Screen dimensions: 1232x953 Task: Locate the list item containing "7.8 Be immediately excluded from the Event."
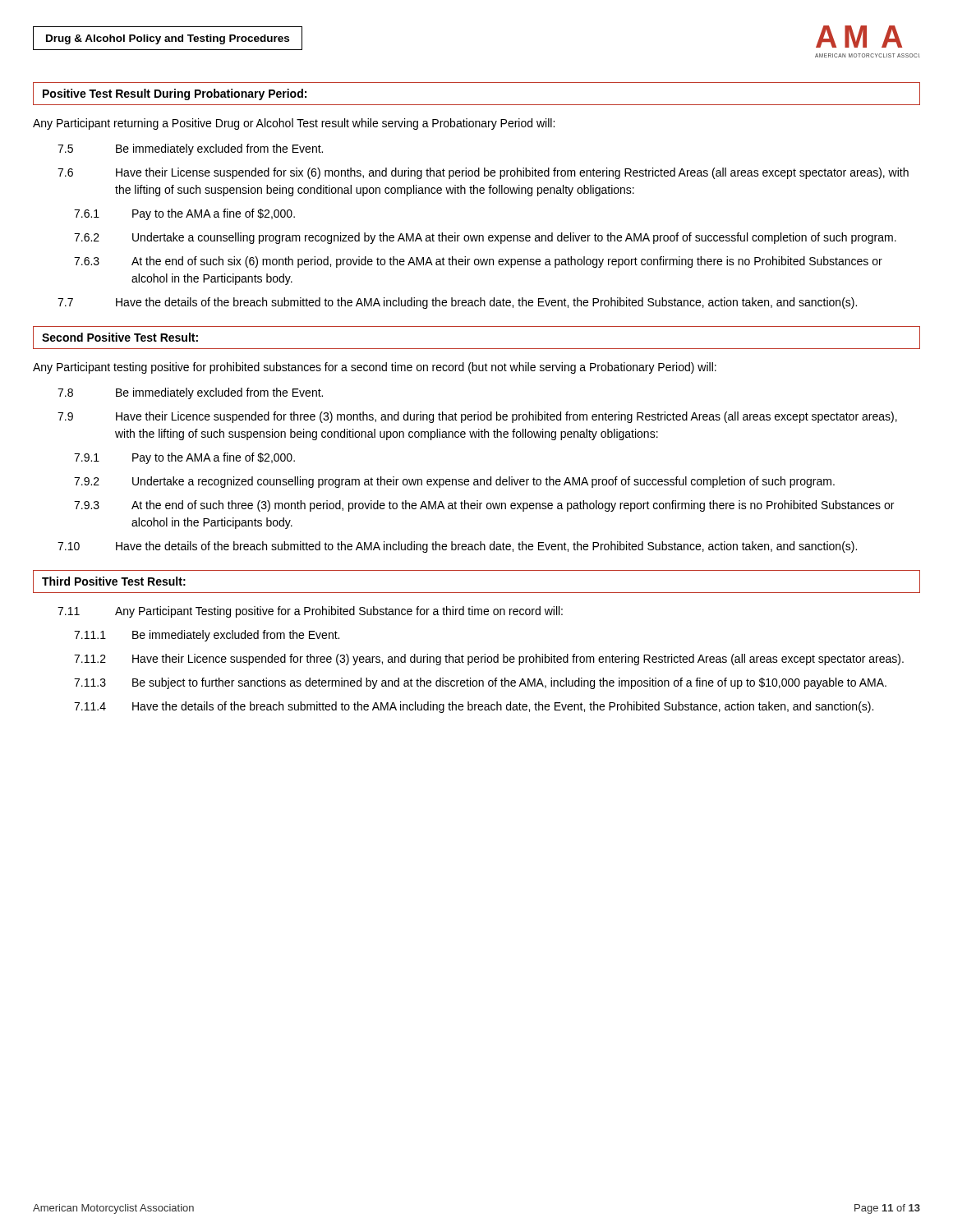190,393
